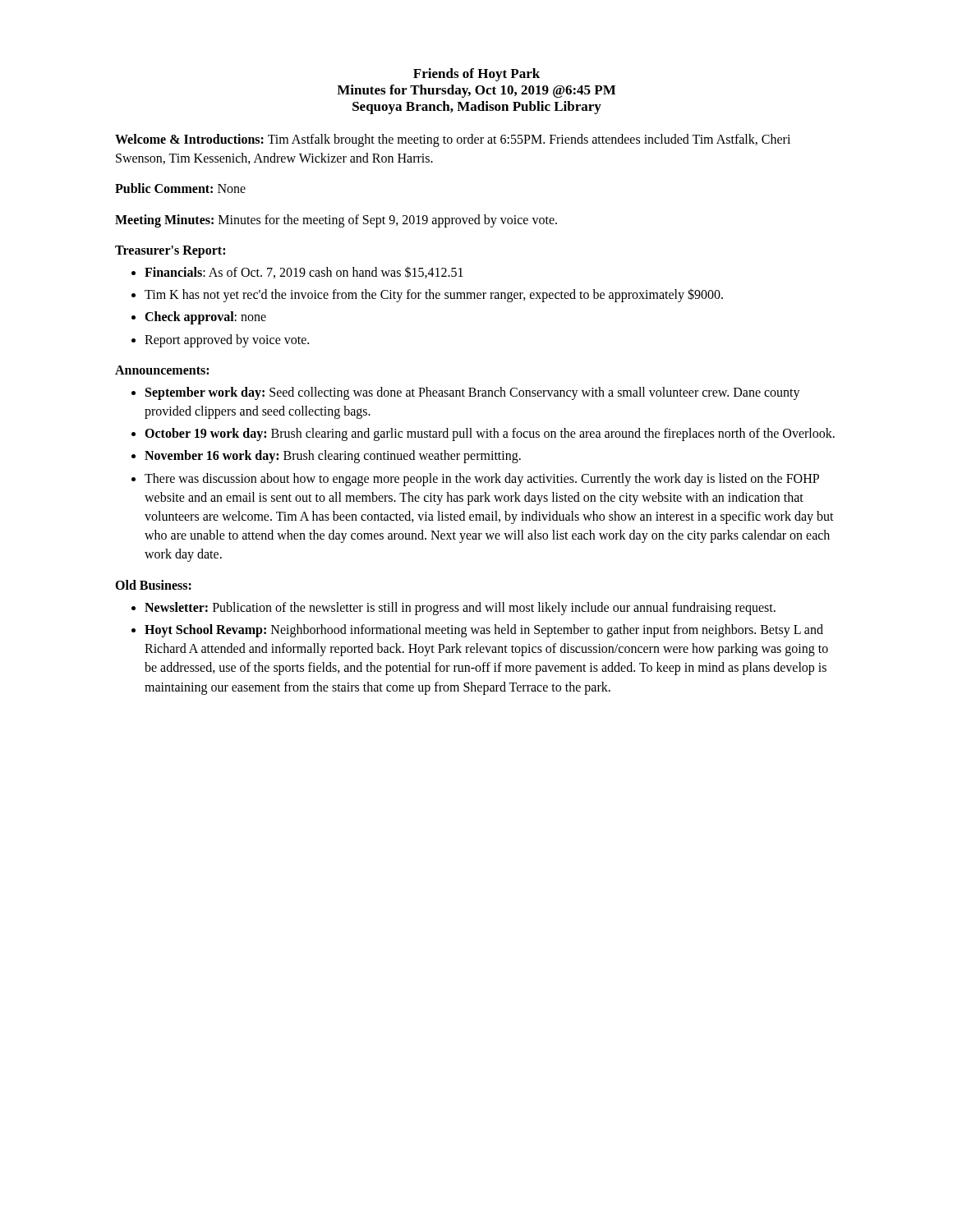
Task: Click on the text containing "Public Comment: None"
Action: click(x=180, y=188)
